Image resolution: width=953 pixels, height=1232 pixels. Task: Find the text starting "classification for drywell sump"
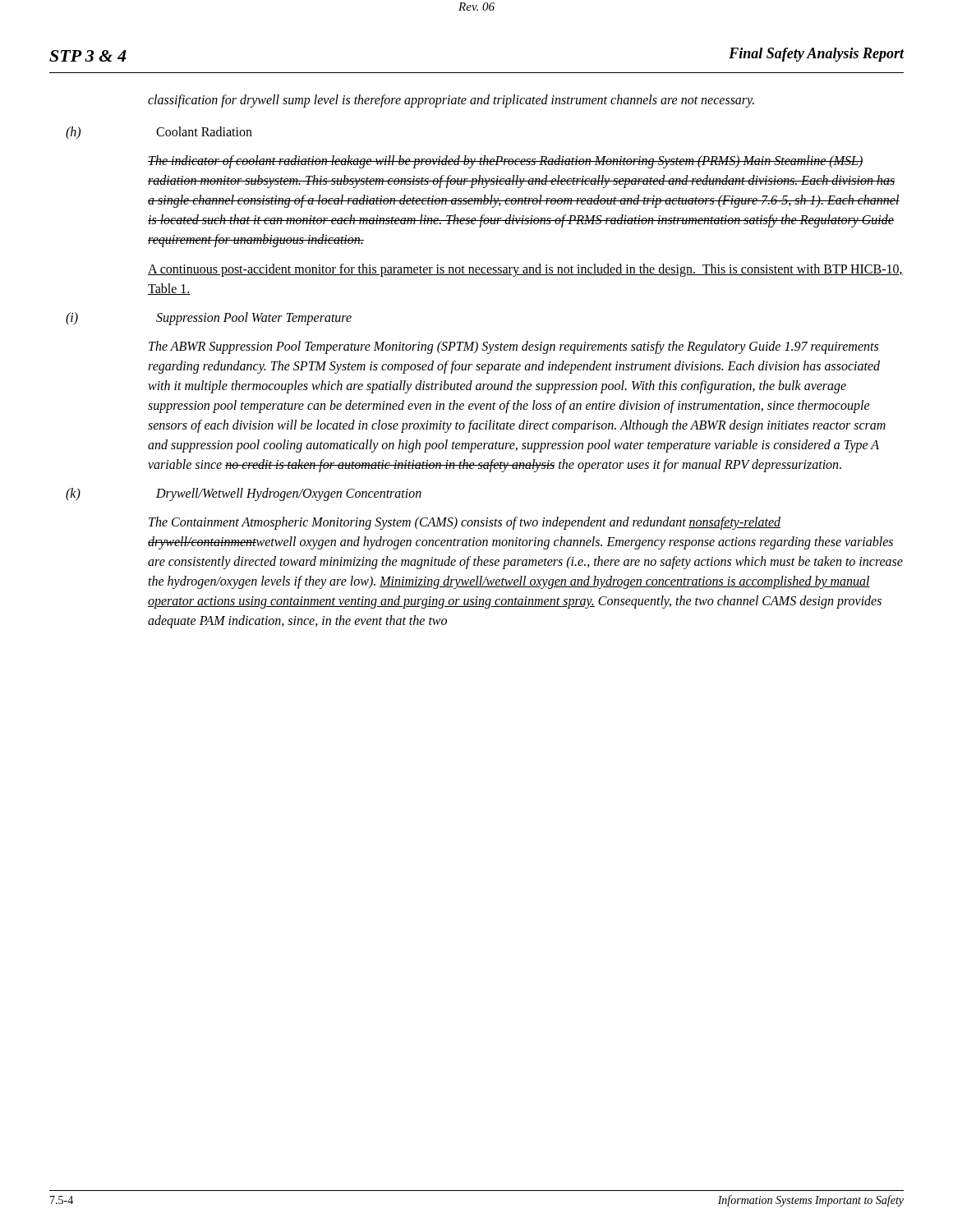(x=452, y=100)
